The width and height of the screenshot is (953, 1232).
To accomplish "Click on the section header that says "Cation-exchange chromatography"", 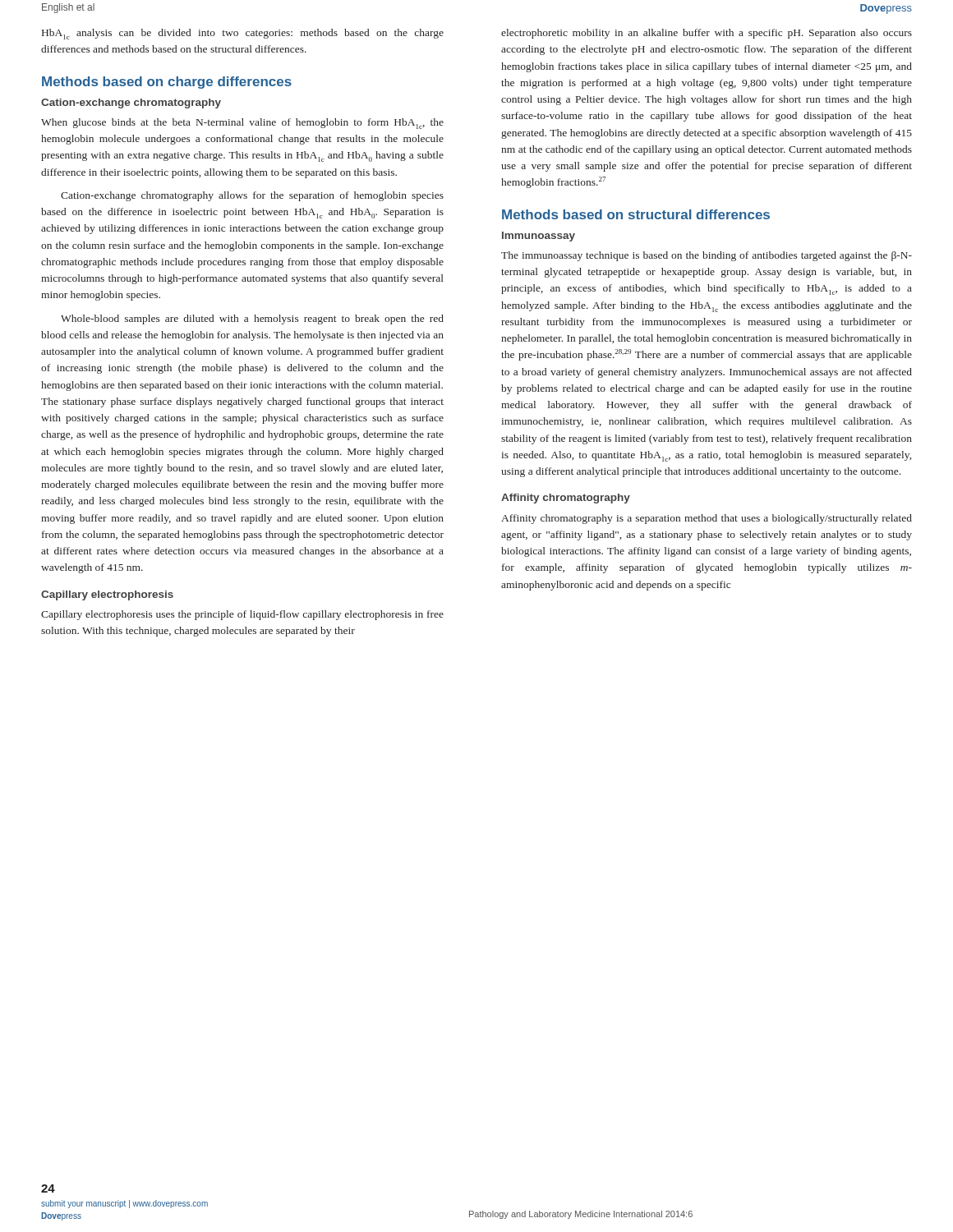I will [x=131, y=102].
